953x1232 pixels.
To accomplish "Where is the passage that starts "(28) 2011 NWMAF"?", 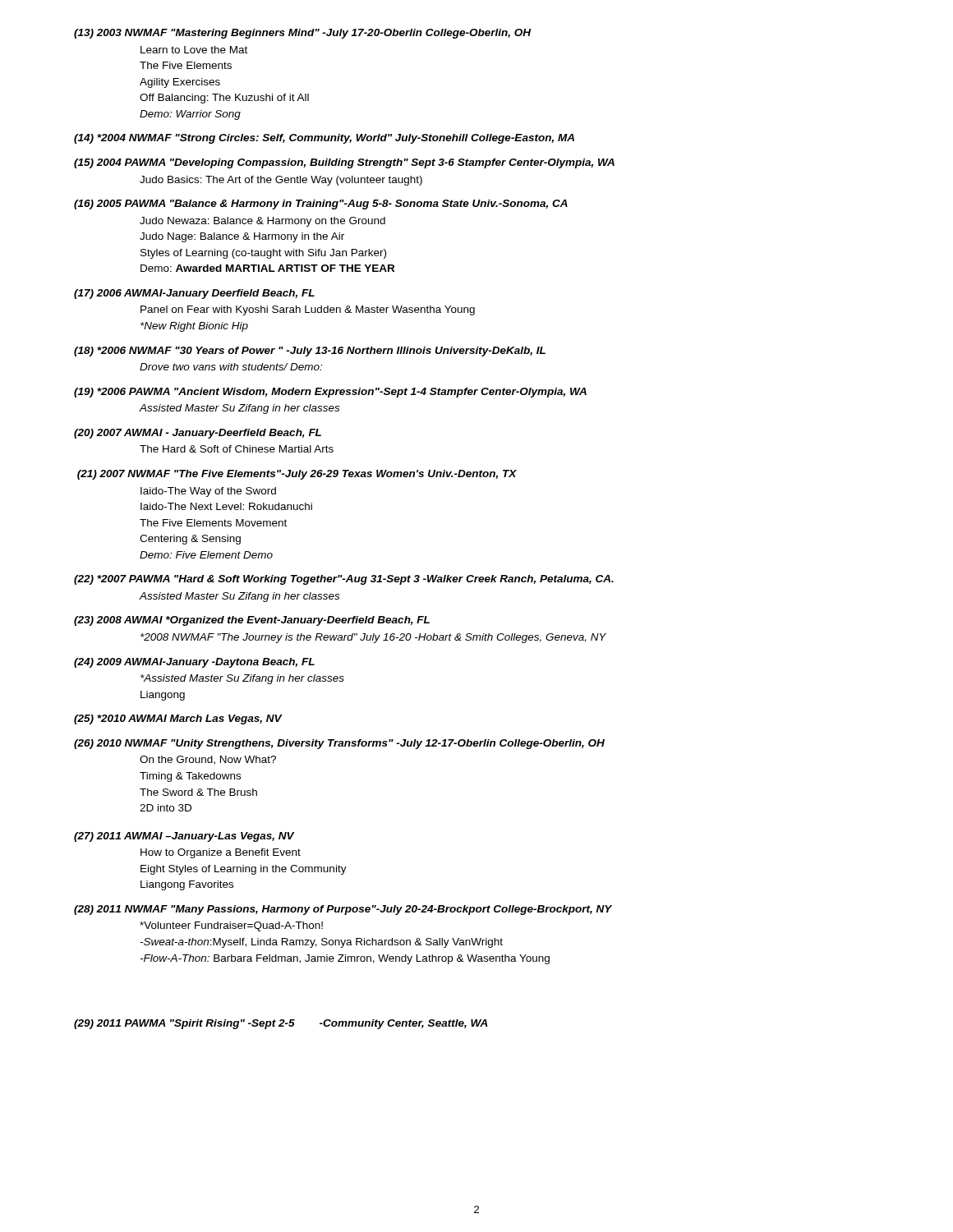I will [476, 934].
